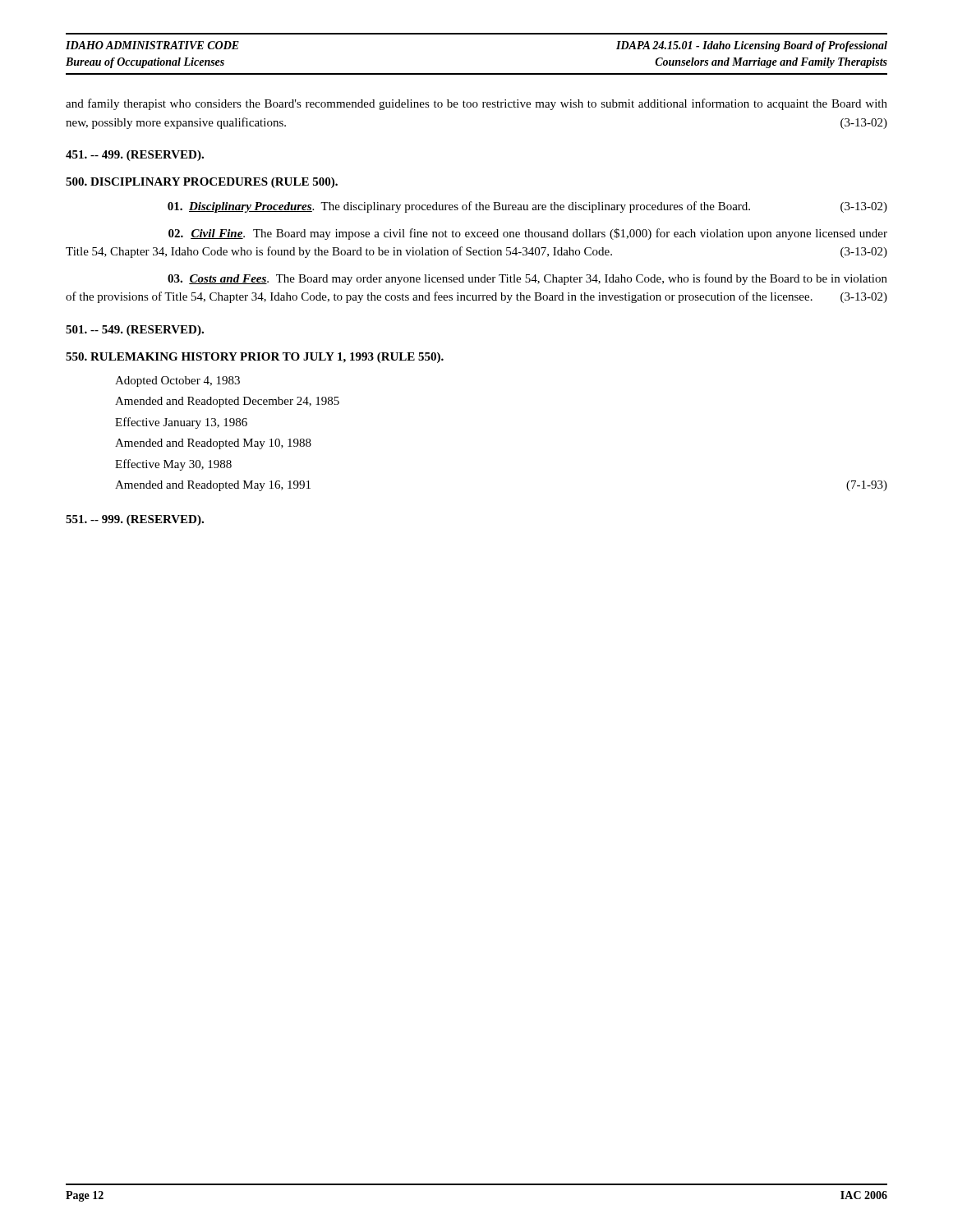Locate the section header that reads "500. DISCIPLINARY PROCEDURES (RULE"
Image resolution: width=953 pixels, height=1232 pixels.
tap(202, 182)
